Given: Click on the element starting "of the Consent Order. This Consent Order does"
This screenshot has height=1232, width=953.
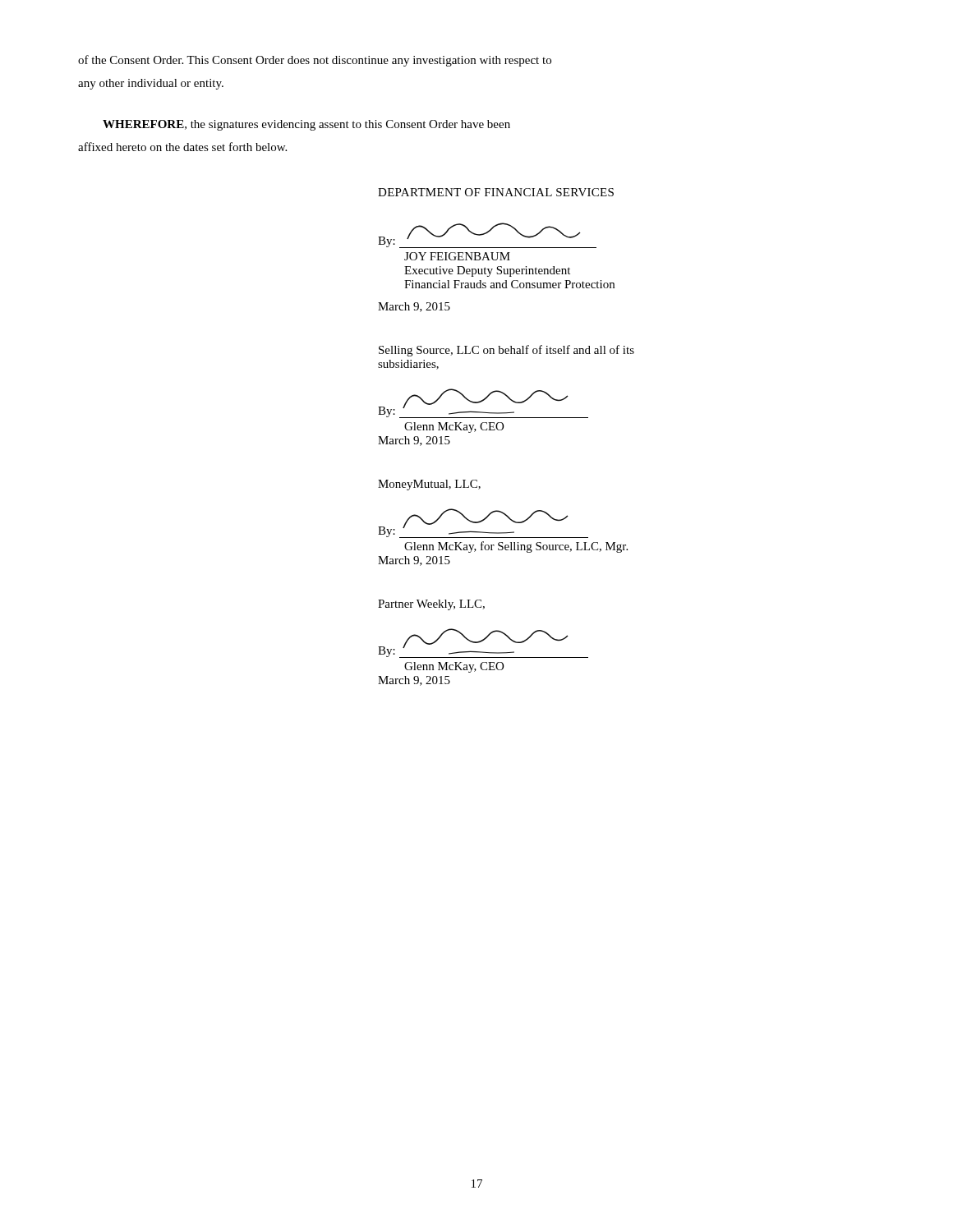Looking at the screenshot, I should coord(315,60).
